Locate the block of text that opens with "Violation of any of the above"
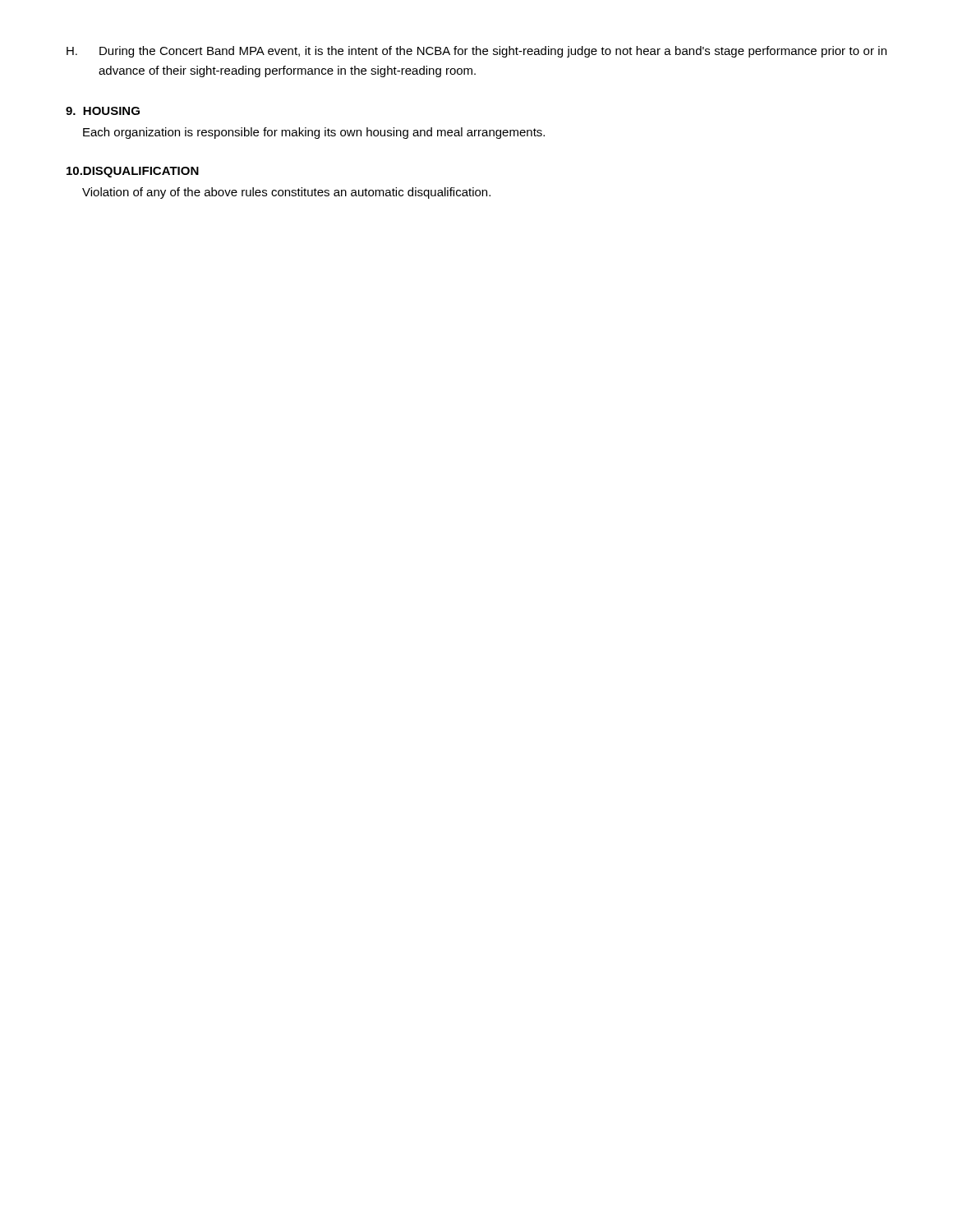Screen dimensions: 1232x953 (287, 192)
